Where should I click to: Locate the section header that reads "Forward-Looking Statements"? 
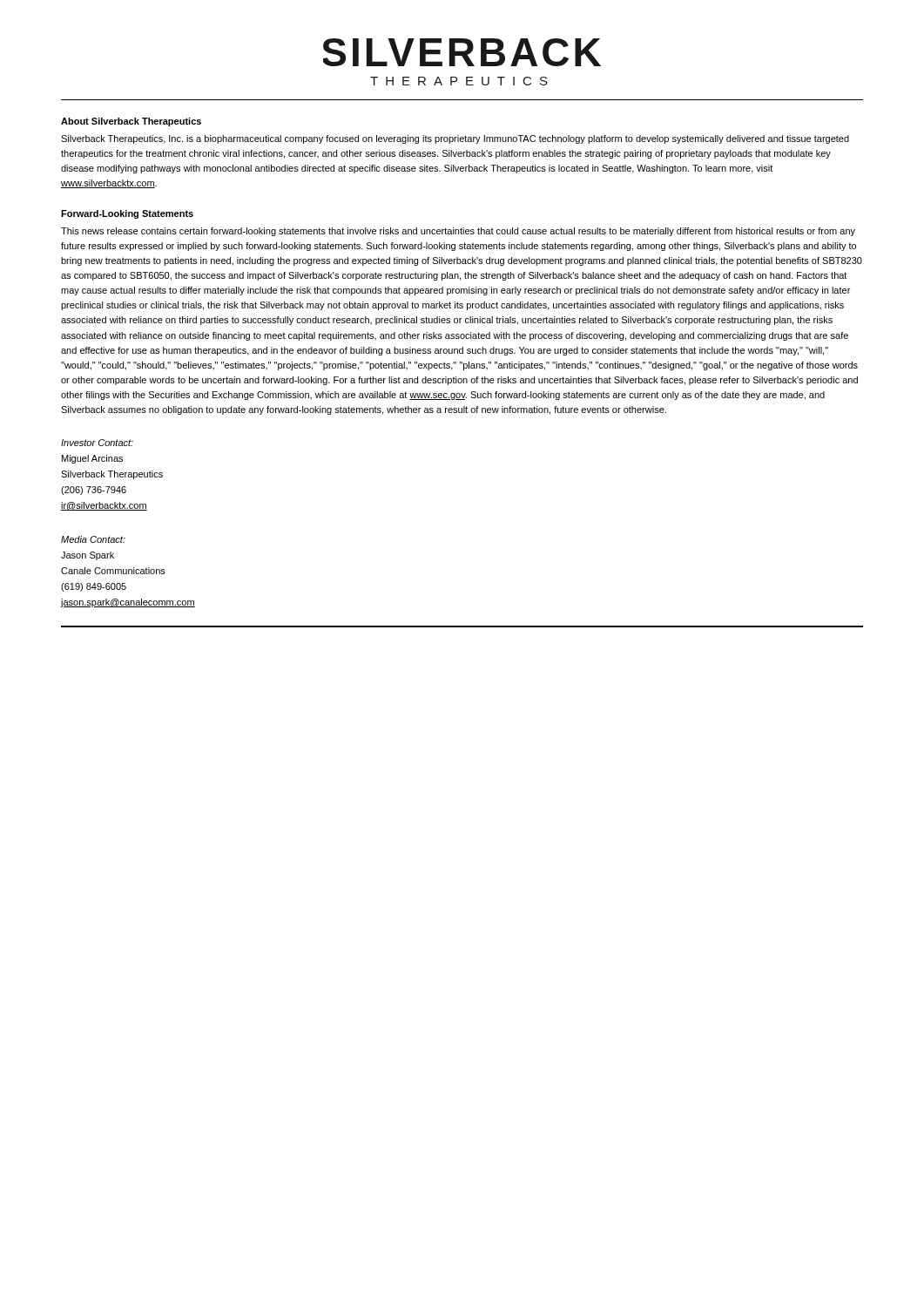click(127, 214)
